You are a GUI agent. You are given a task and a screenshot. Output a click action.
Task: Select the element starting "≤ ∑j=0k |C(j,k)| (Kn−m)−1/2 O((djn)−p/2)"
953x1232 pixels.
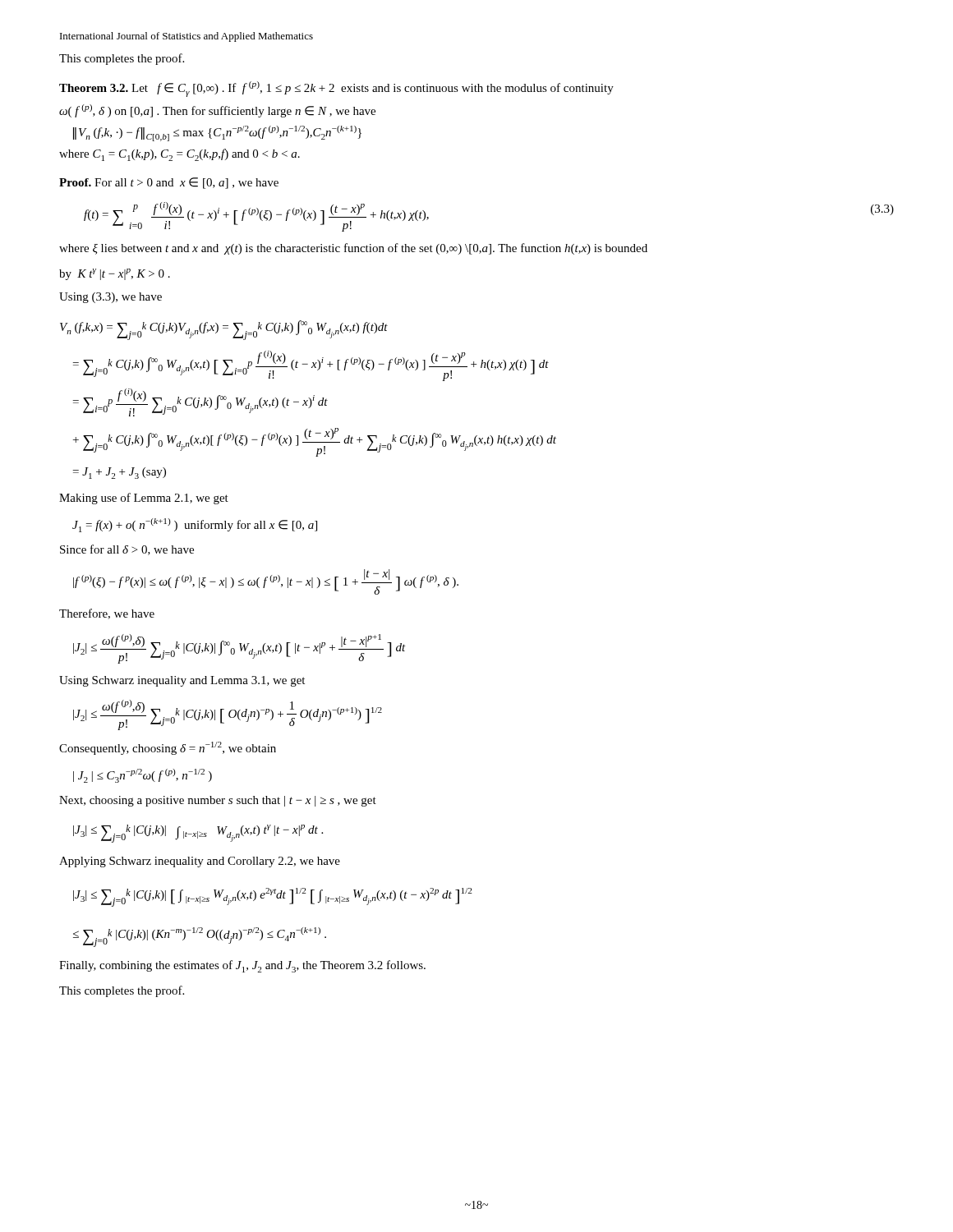coord(200,936)
